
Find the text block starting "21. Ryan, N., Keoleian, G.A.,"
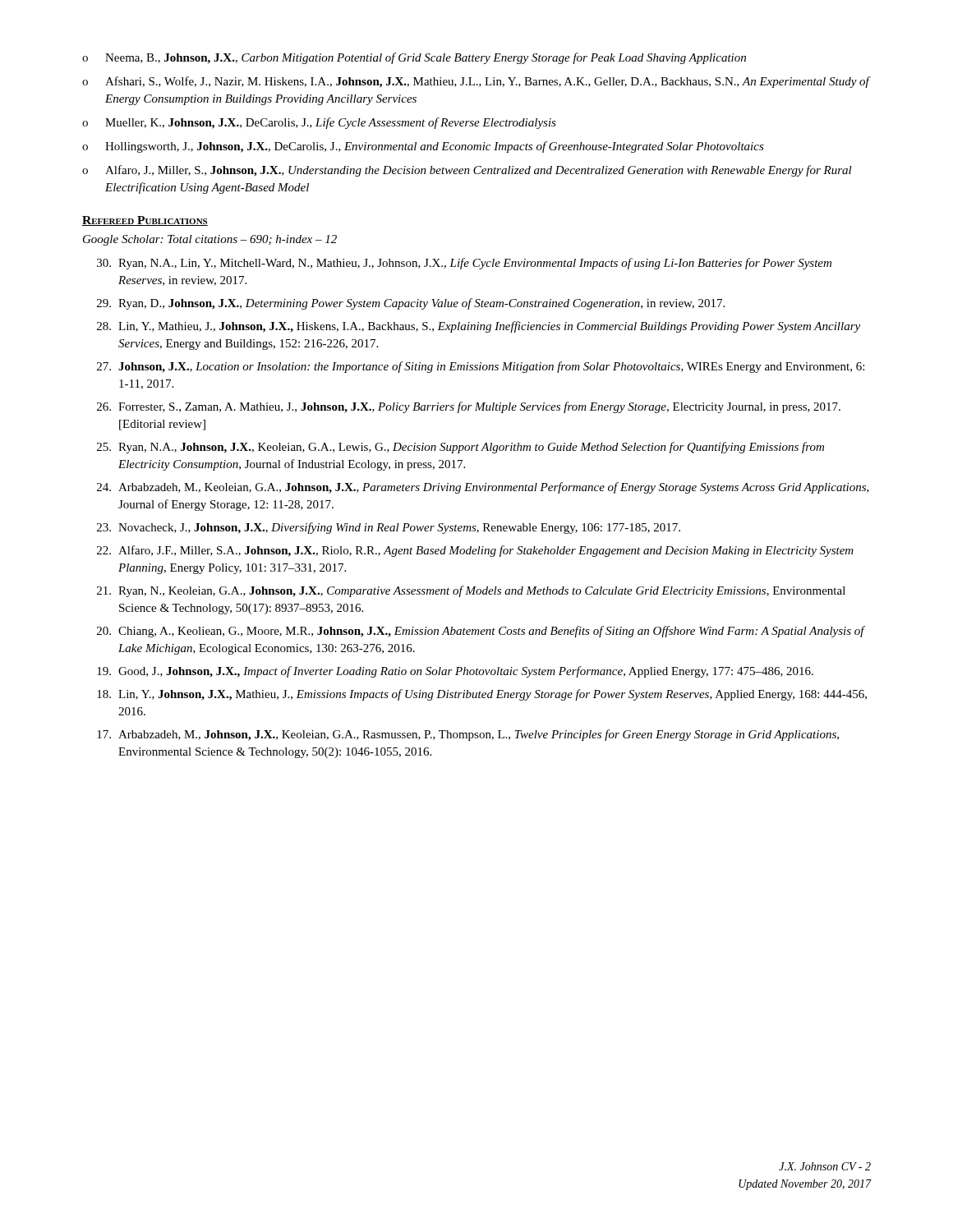[x=476, y=600]
